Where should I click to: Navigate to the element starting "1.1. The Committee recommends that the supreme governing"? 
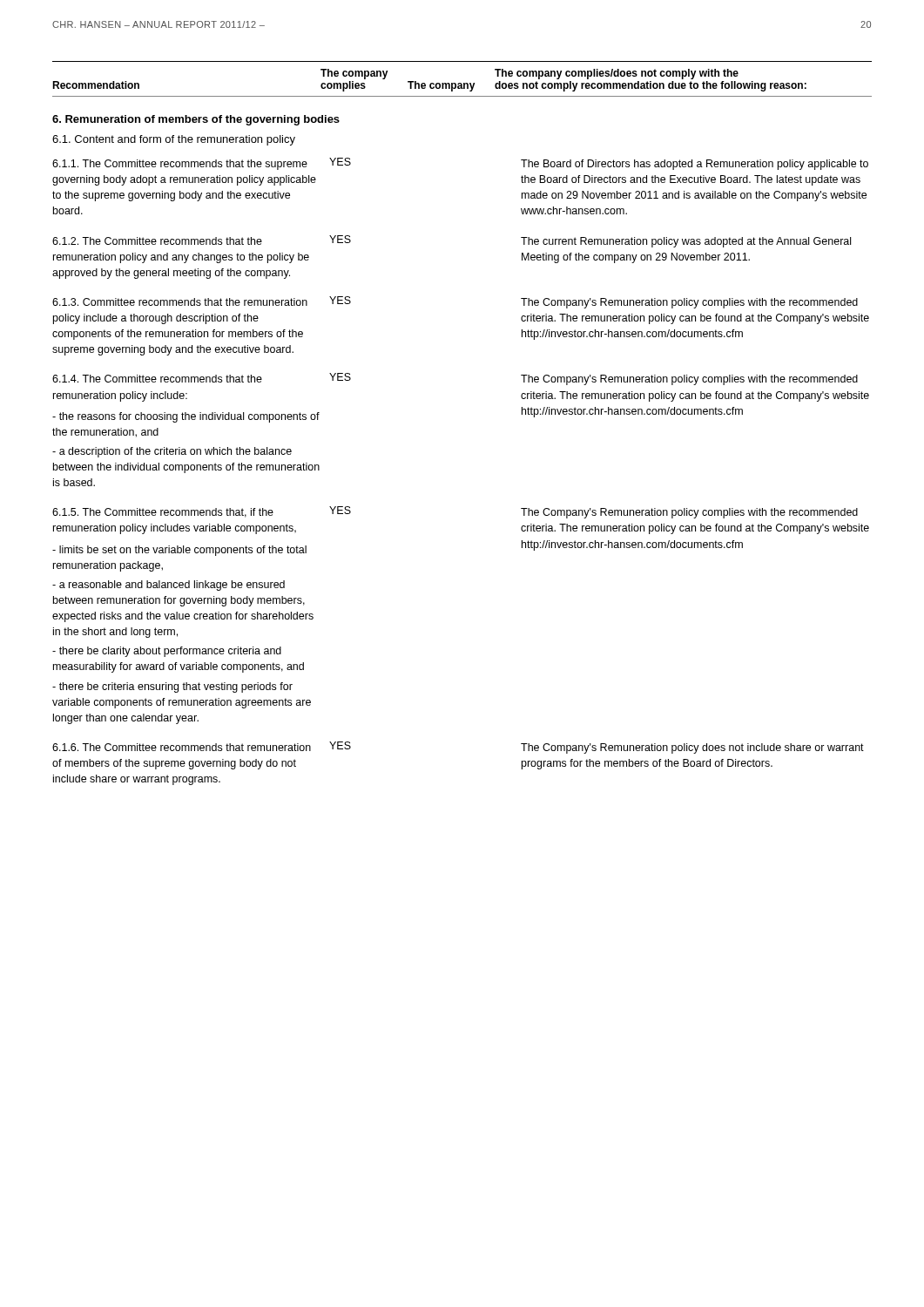[184, 187]
